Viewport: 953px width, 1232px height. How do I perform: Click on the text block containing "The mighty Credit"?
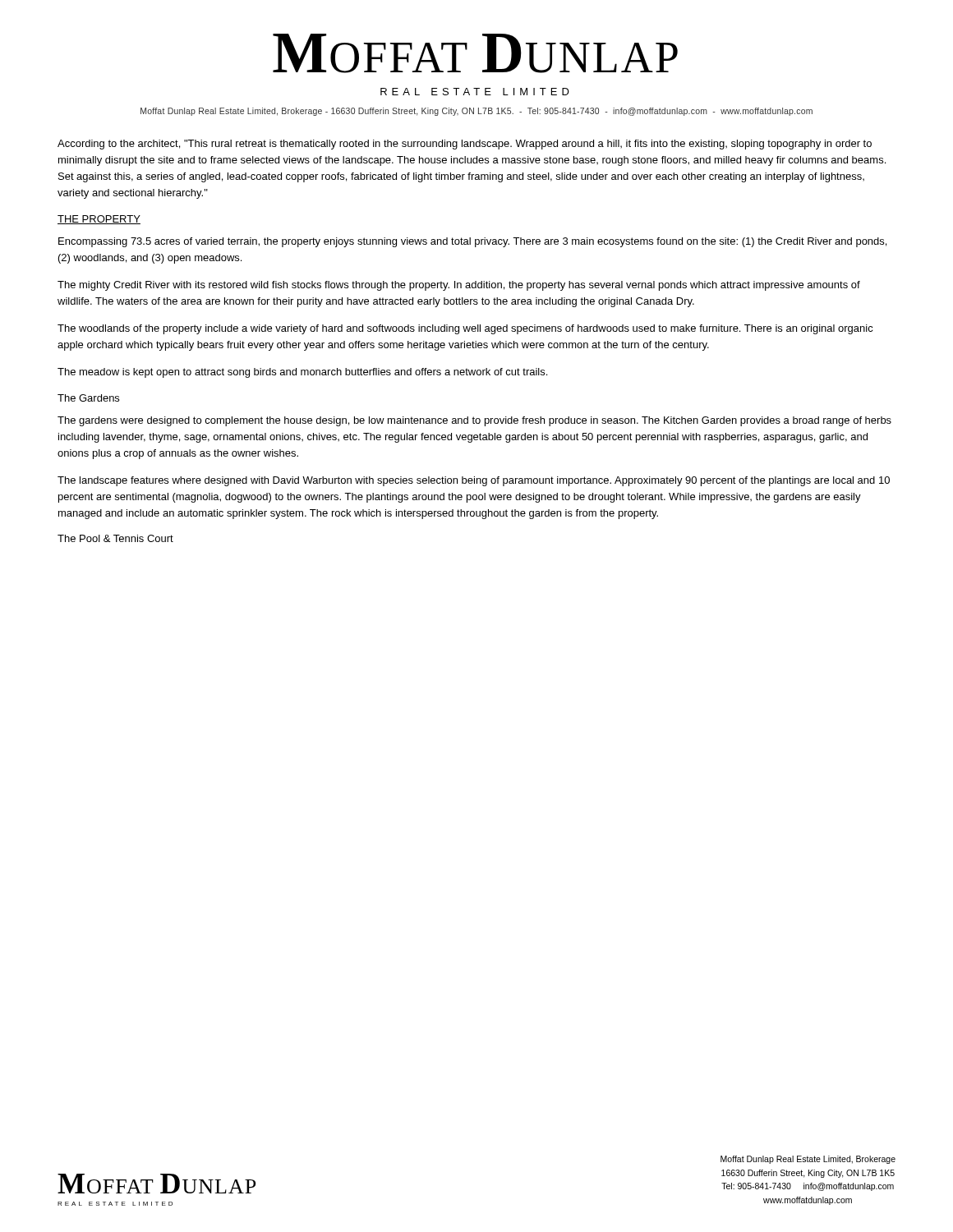pyautogui.click(x=459, y=293)
